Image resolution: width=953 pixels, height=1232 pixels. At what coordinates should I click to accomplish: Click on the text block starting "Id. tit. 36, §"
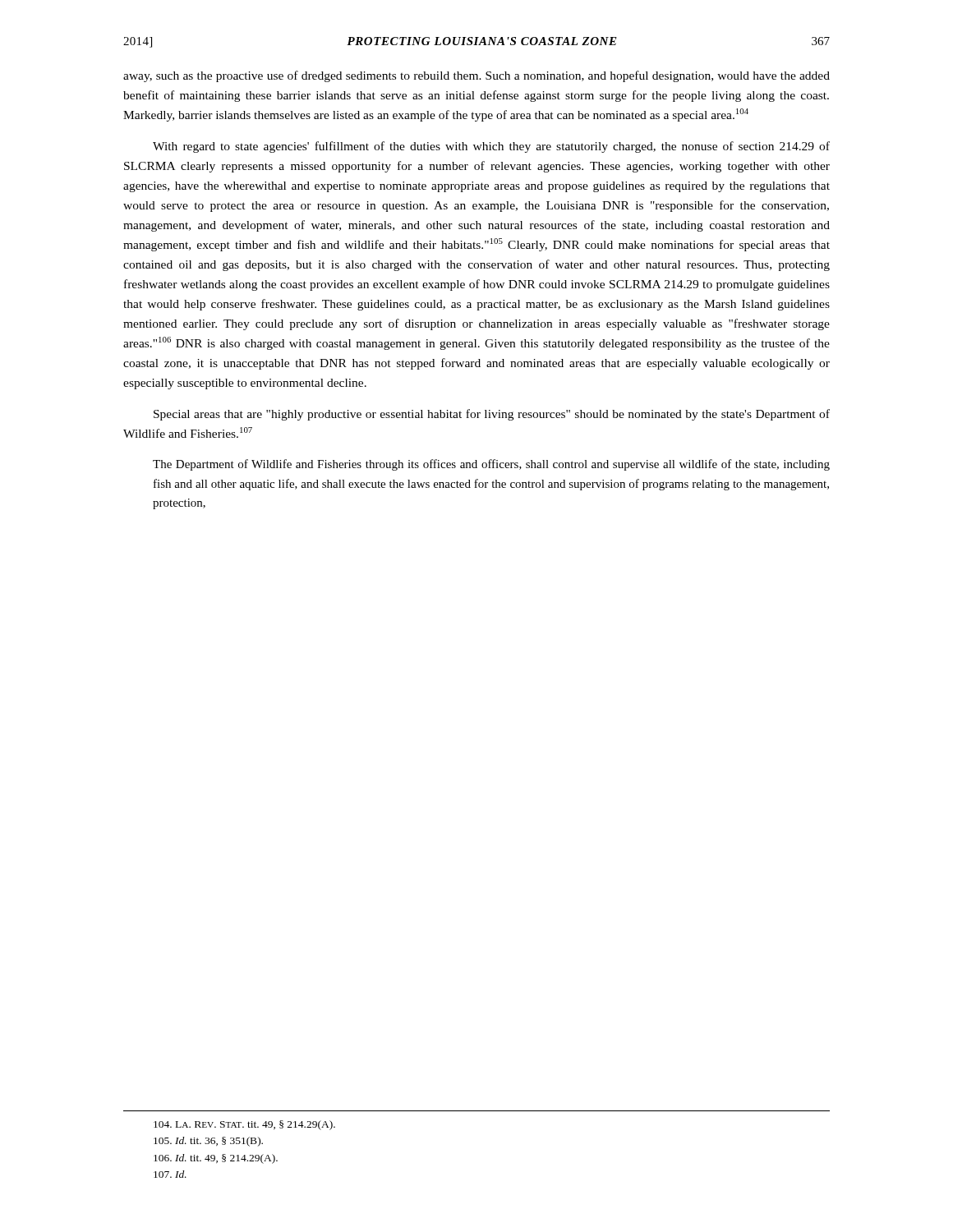208,1141
